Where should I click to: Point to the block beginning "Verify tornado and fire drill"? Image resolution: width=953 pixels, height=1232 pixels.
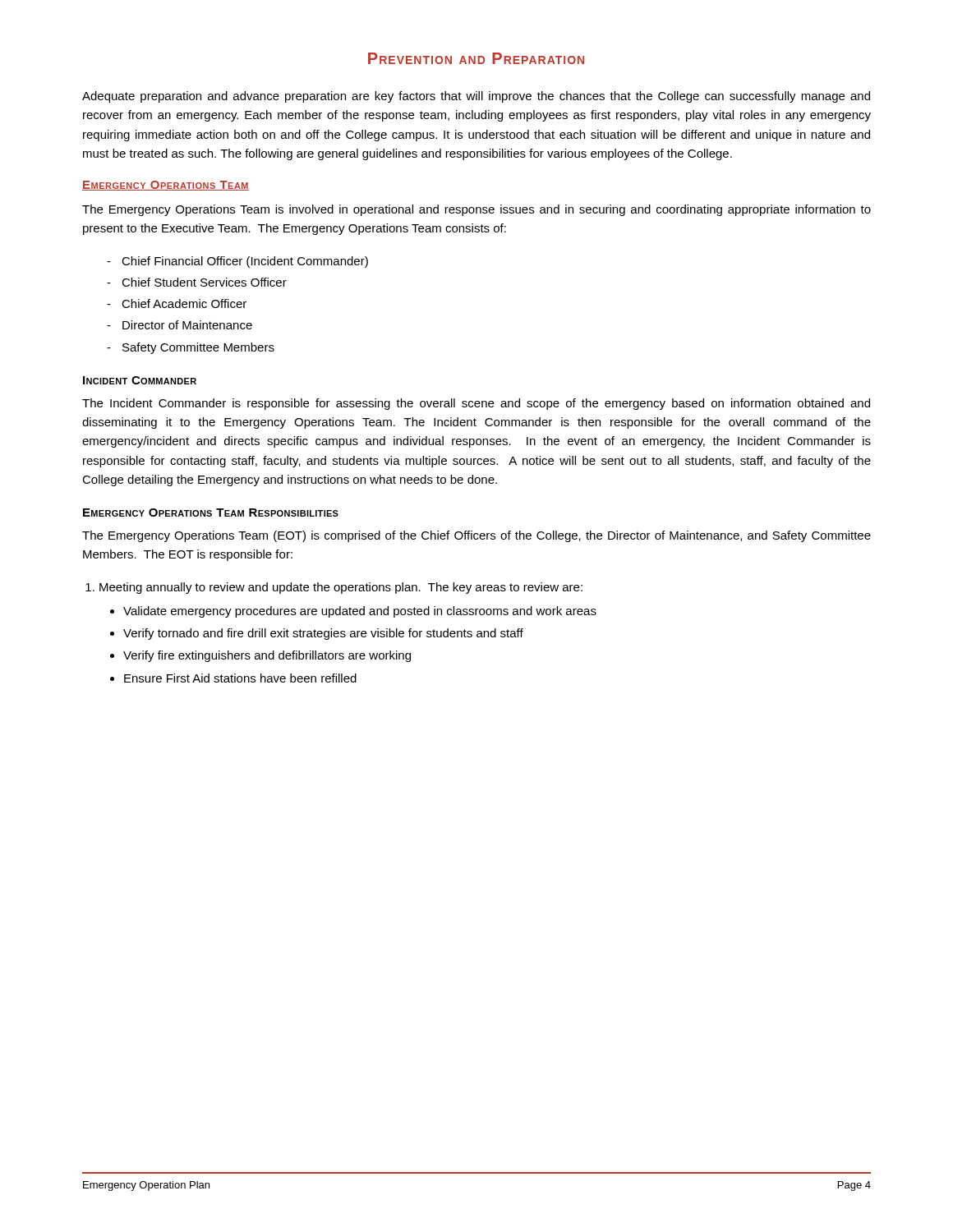click(323, 633)
